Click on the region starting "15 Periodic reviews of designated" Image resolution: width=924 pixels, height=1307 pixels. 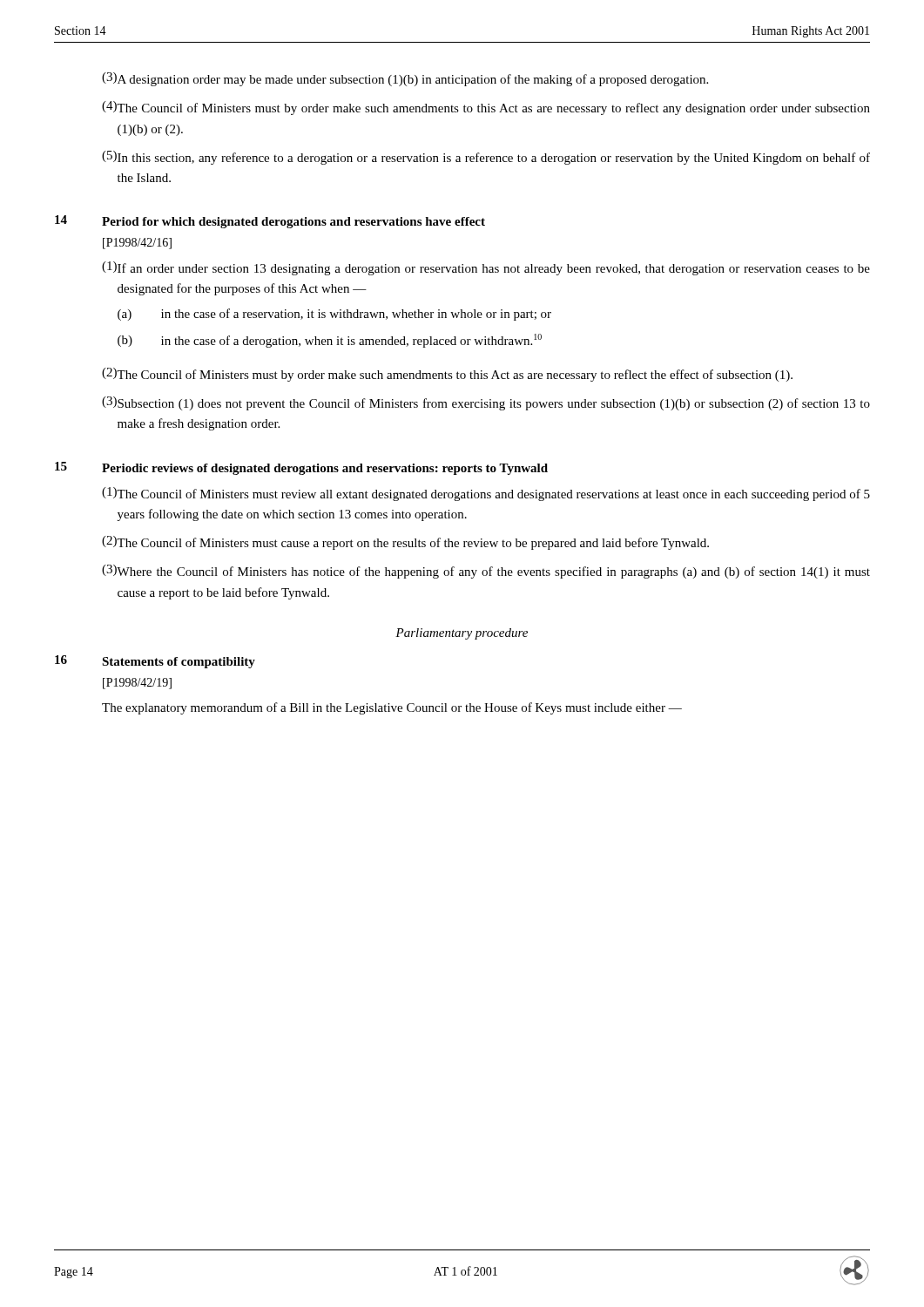pos(301,468)
